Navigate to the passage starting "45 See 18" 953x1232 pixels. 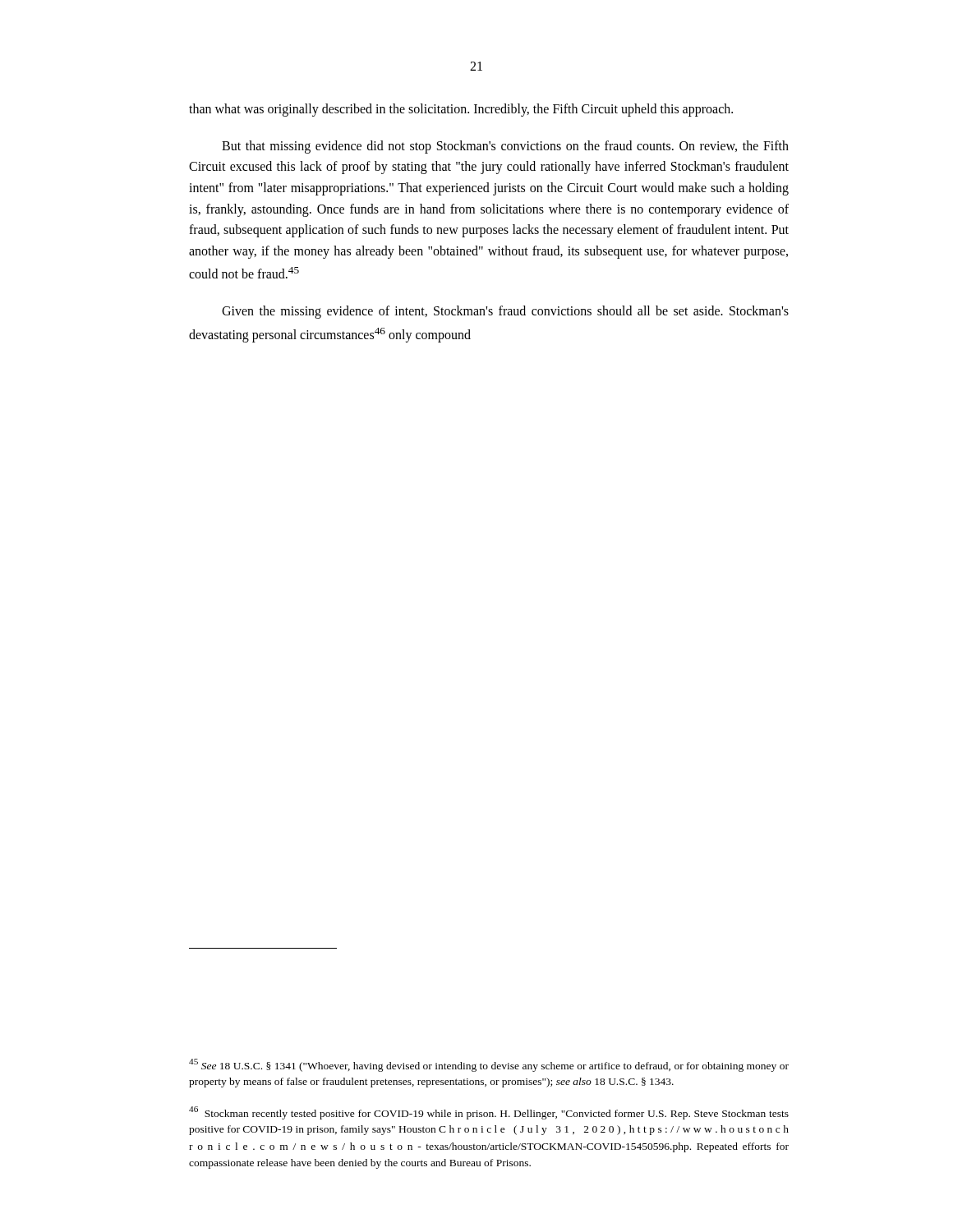pos(489,1072)
